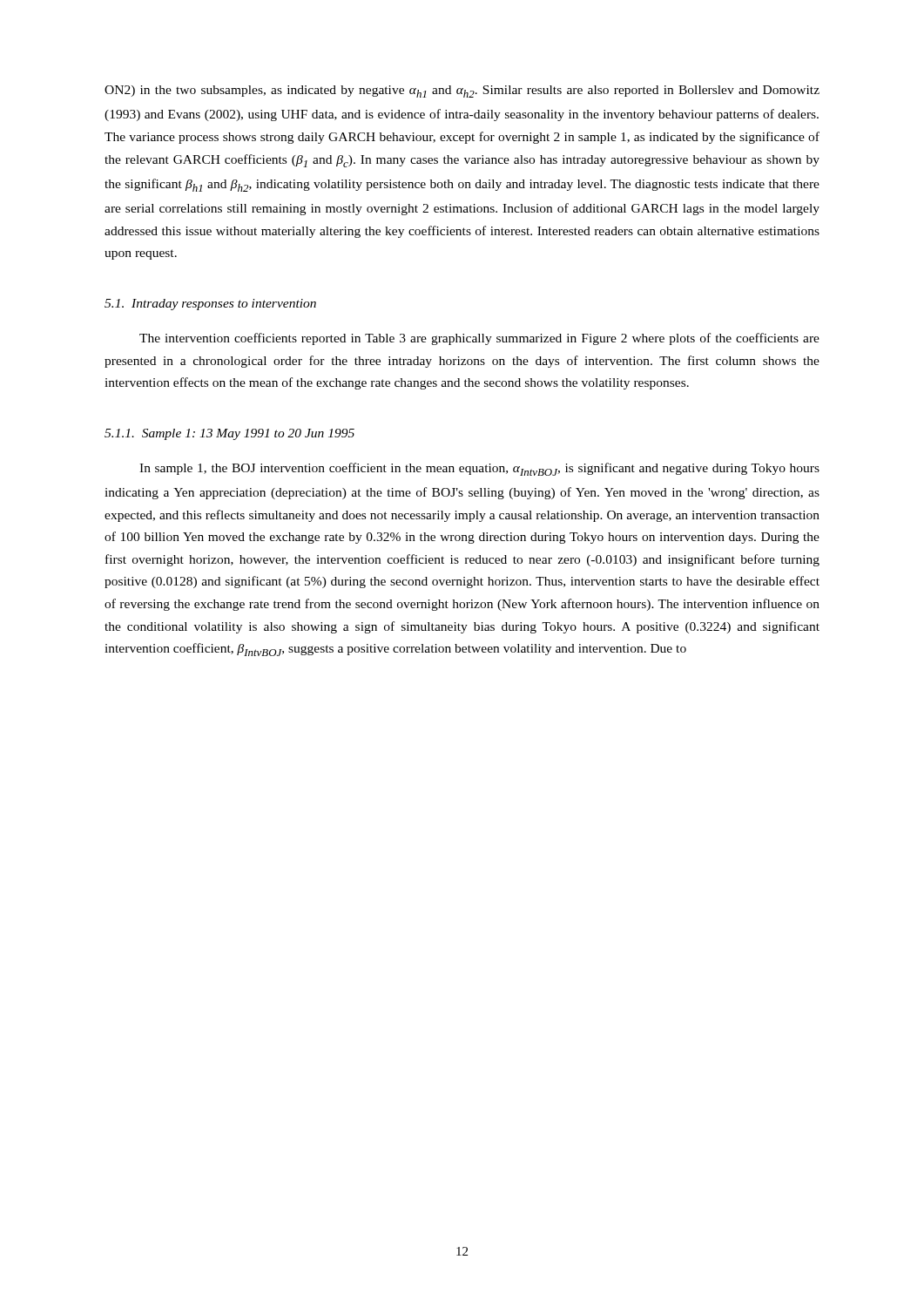Navigate to the passage starting "The intervention coefficients reported in"
This screenshot has width=924, height=1307.
tap(462, 360)
